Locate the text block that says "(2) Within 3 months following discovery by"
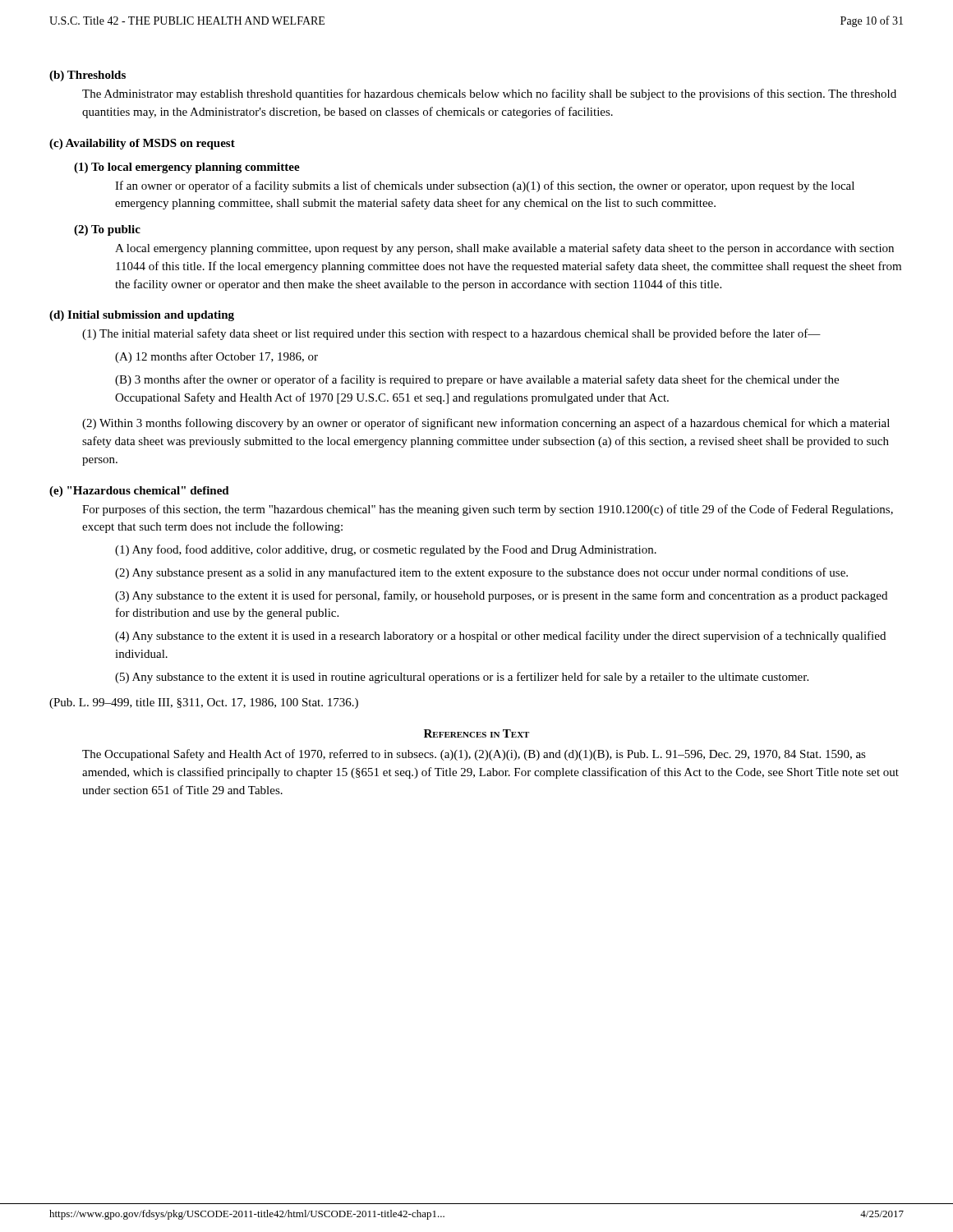953x1232 pixels. pyautogui.click(x=486, y=441)
